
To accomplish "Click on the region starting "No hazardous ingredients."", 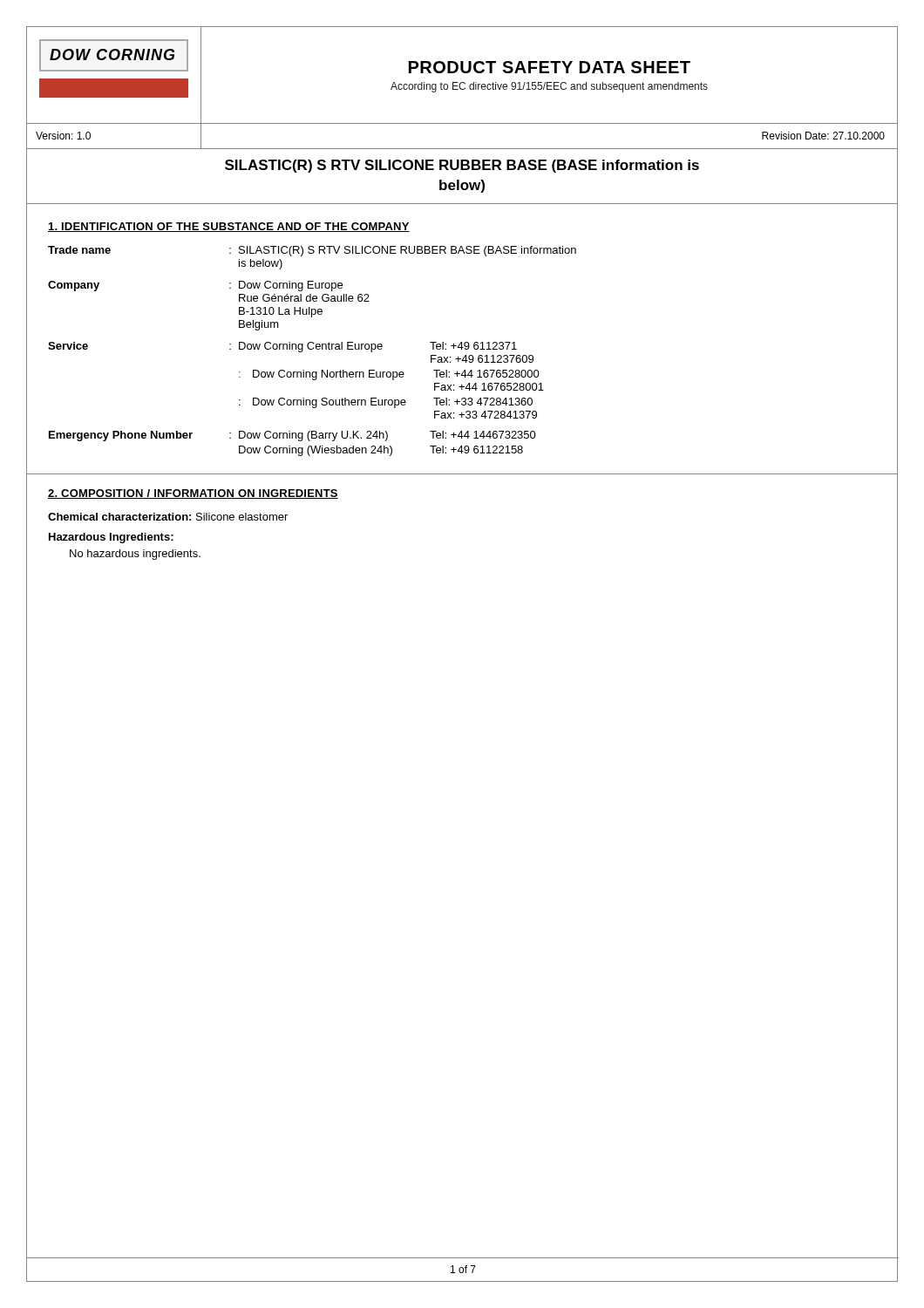I will coord(135,553).
